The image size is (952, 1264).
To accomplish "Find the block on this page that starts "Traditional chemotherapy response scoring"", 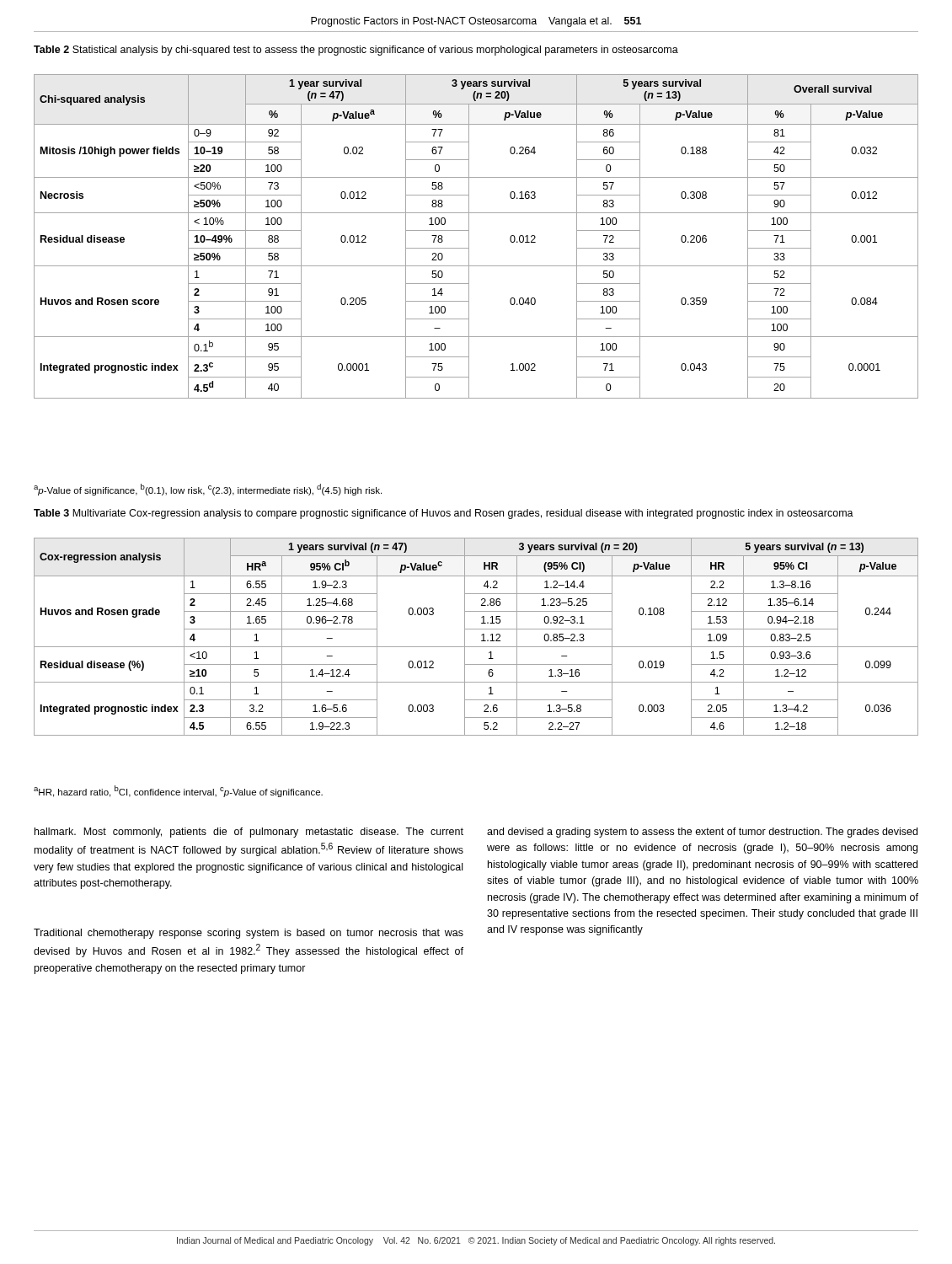I will [x=249, y=950].
